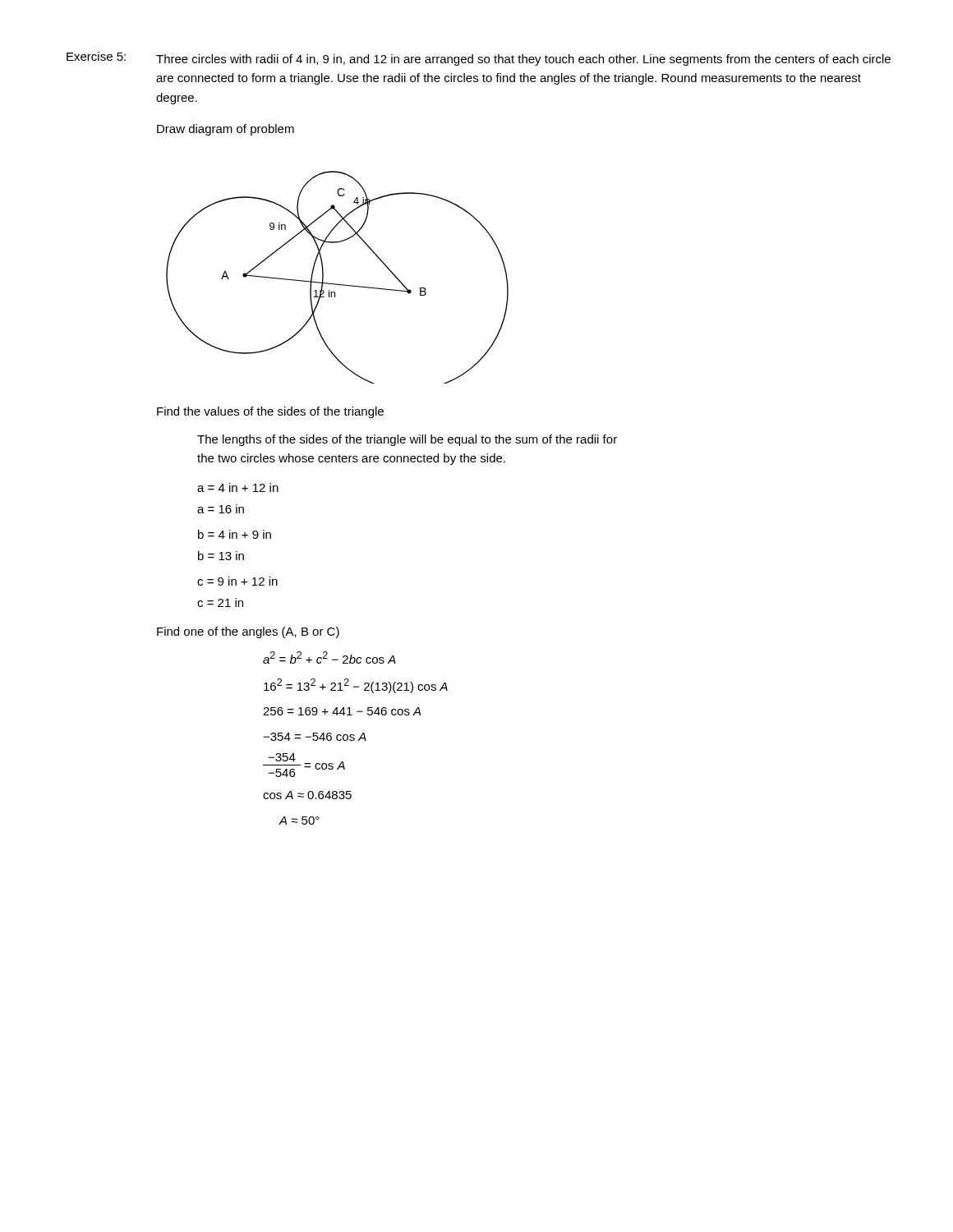The height and width of the screenshot is (1232, 953).
Task: Where is the formula that starts "a2 = b2 + c2 −"?
Action: tap(329, 657)
